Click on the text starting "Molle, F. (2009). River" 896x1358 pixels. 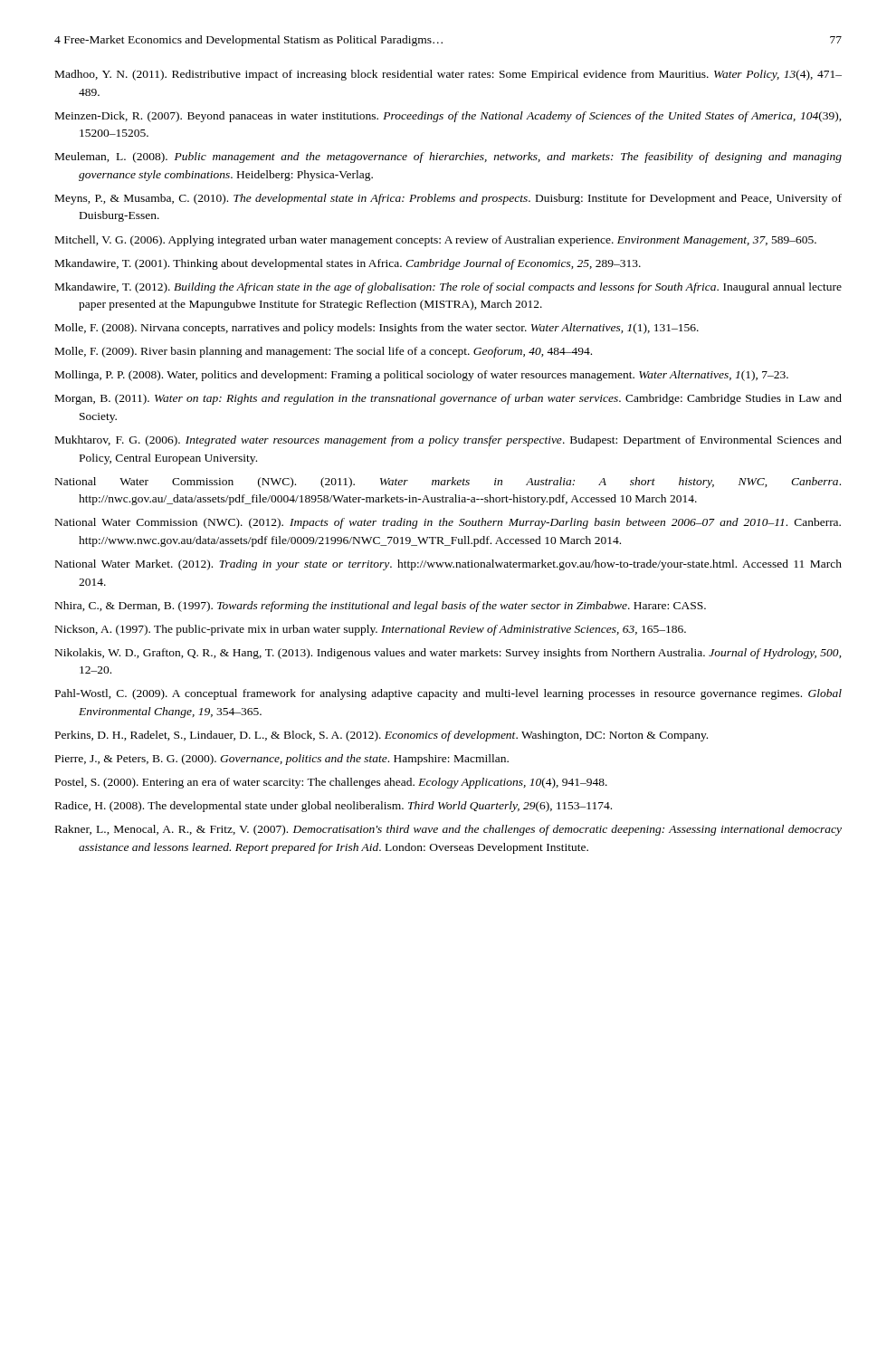tap(324, 351)
